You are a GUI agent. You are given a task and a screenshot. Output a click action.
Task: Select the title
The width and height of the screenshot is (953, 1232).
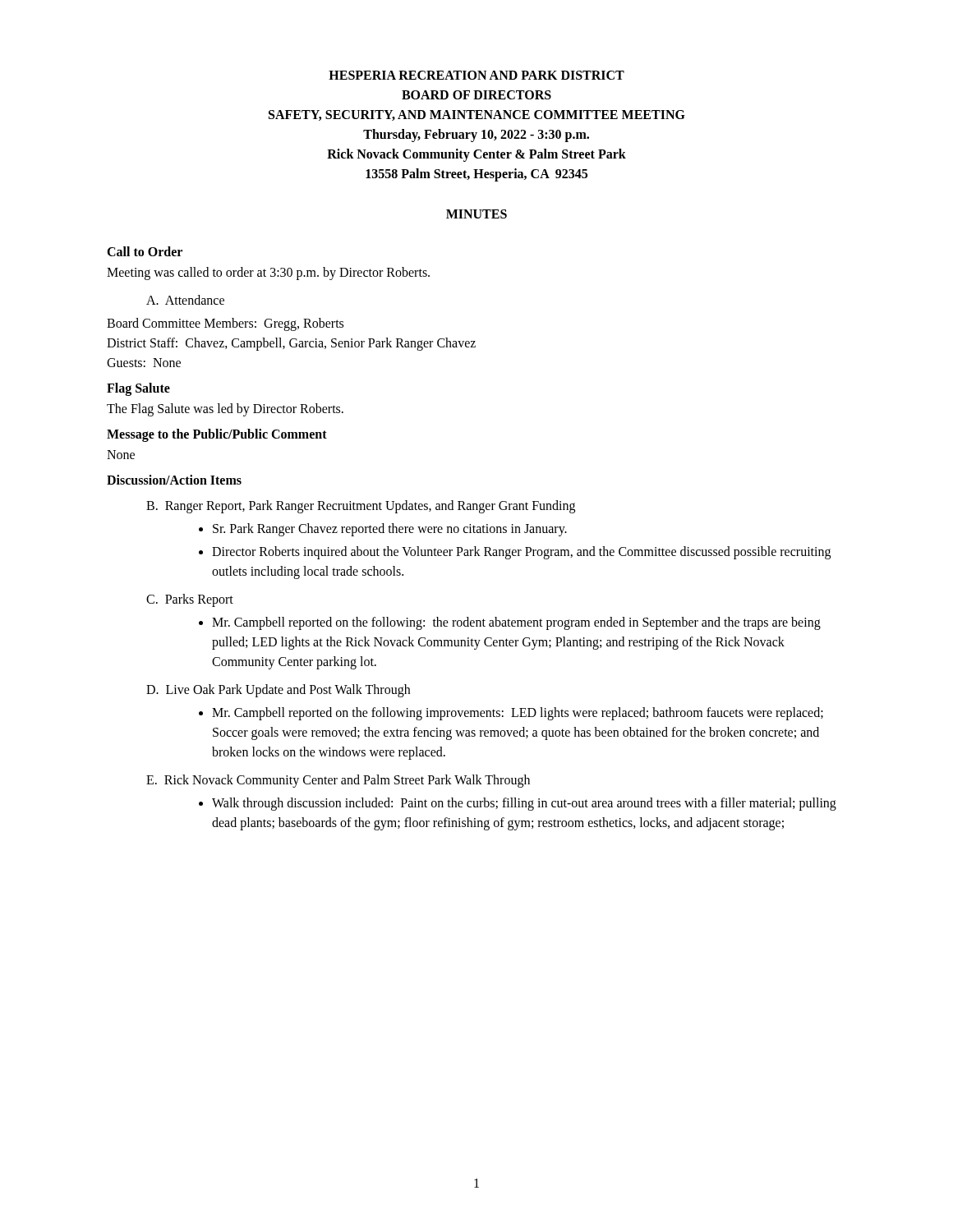coord(476,125)
